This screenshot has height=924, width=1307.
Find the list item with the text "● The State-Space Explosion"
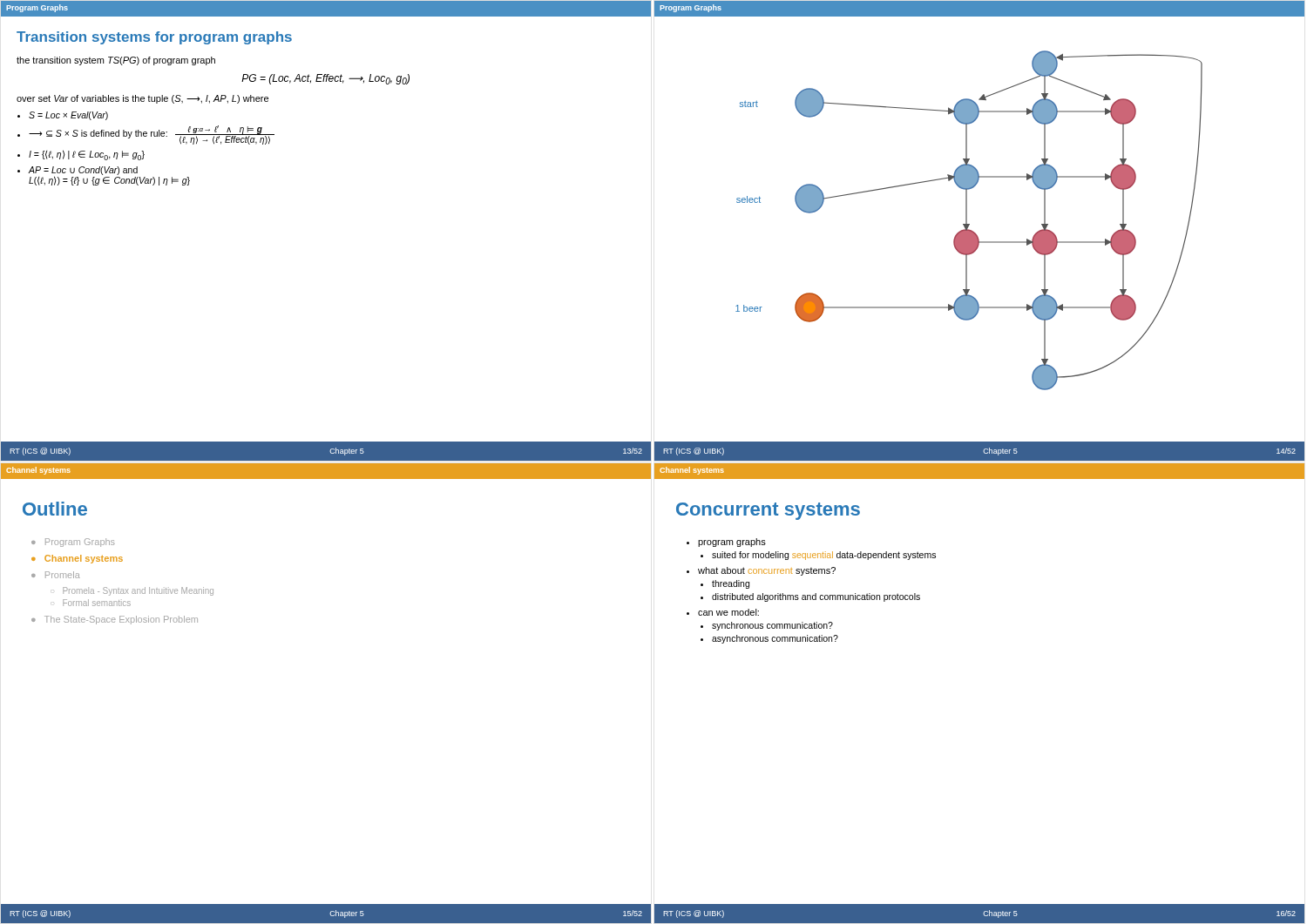[x=115, y=619]
